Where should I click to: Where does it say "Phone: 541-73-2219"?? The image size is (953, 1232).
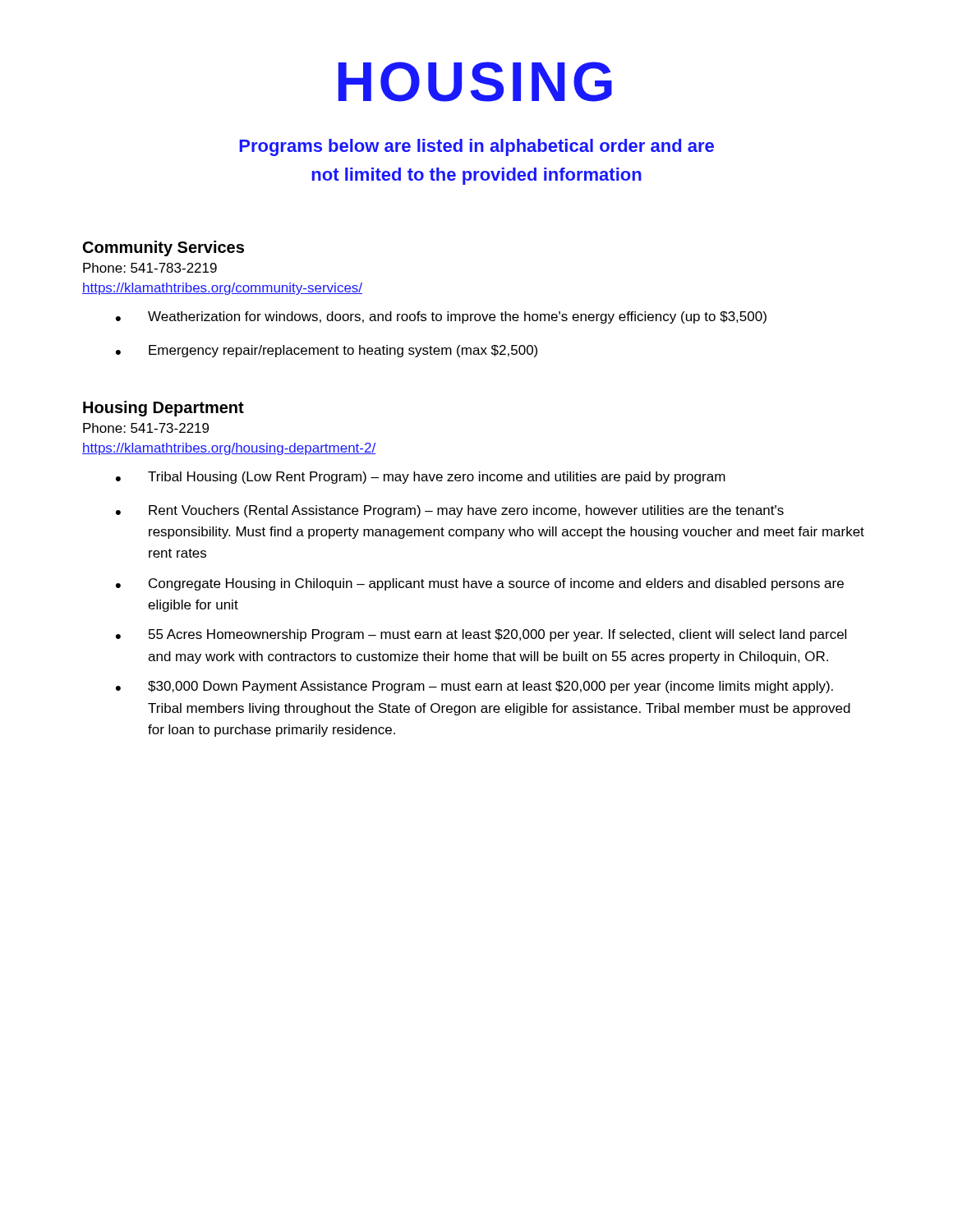(146, 428)
